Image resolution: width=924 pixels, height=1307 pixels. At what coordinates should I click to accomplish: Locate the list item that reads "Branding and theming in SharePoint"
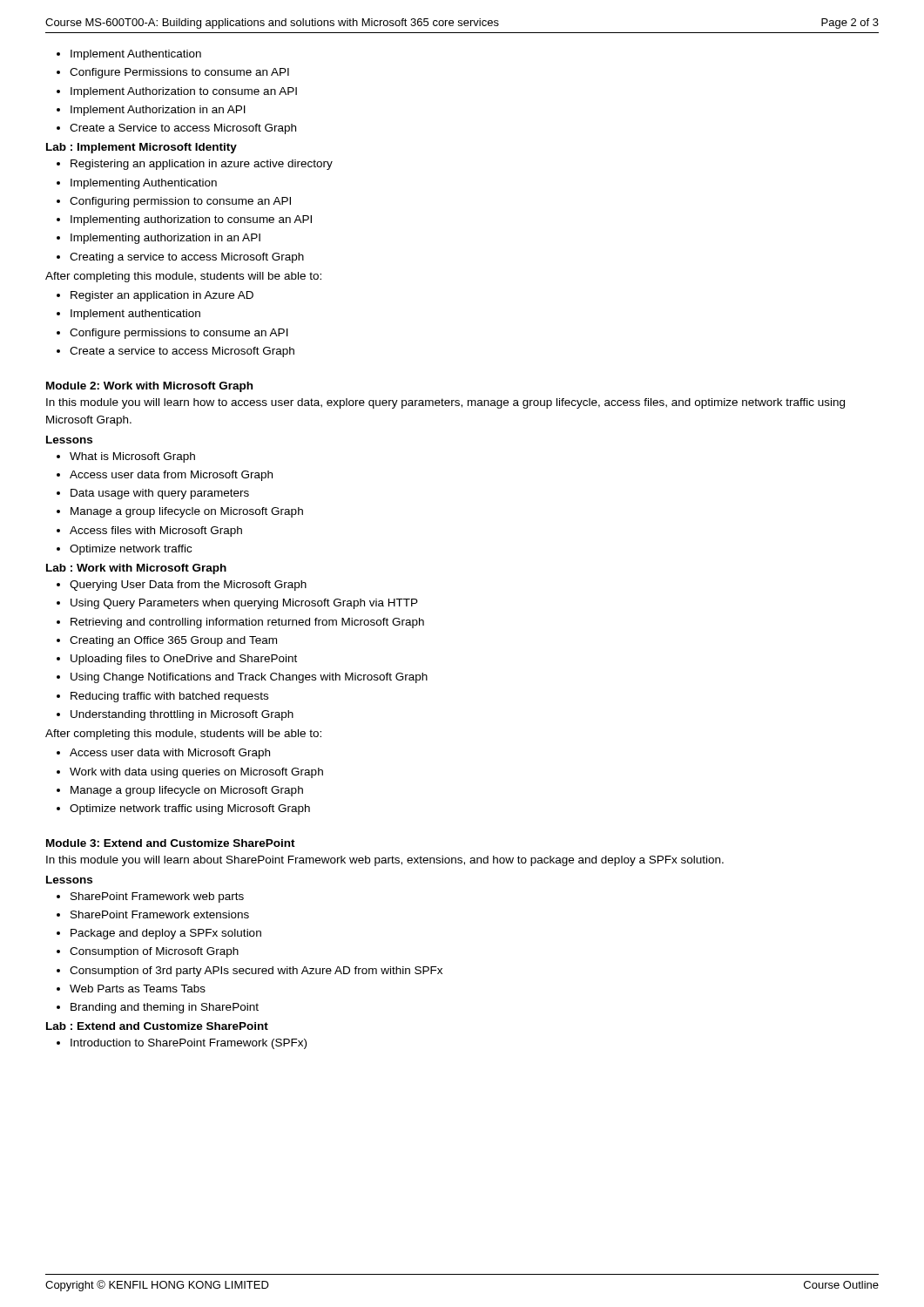[164, 1007]
